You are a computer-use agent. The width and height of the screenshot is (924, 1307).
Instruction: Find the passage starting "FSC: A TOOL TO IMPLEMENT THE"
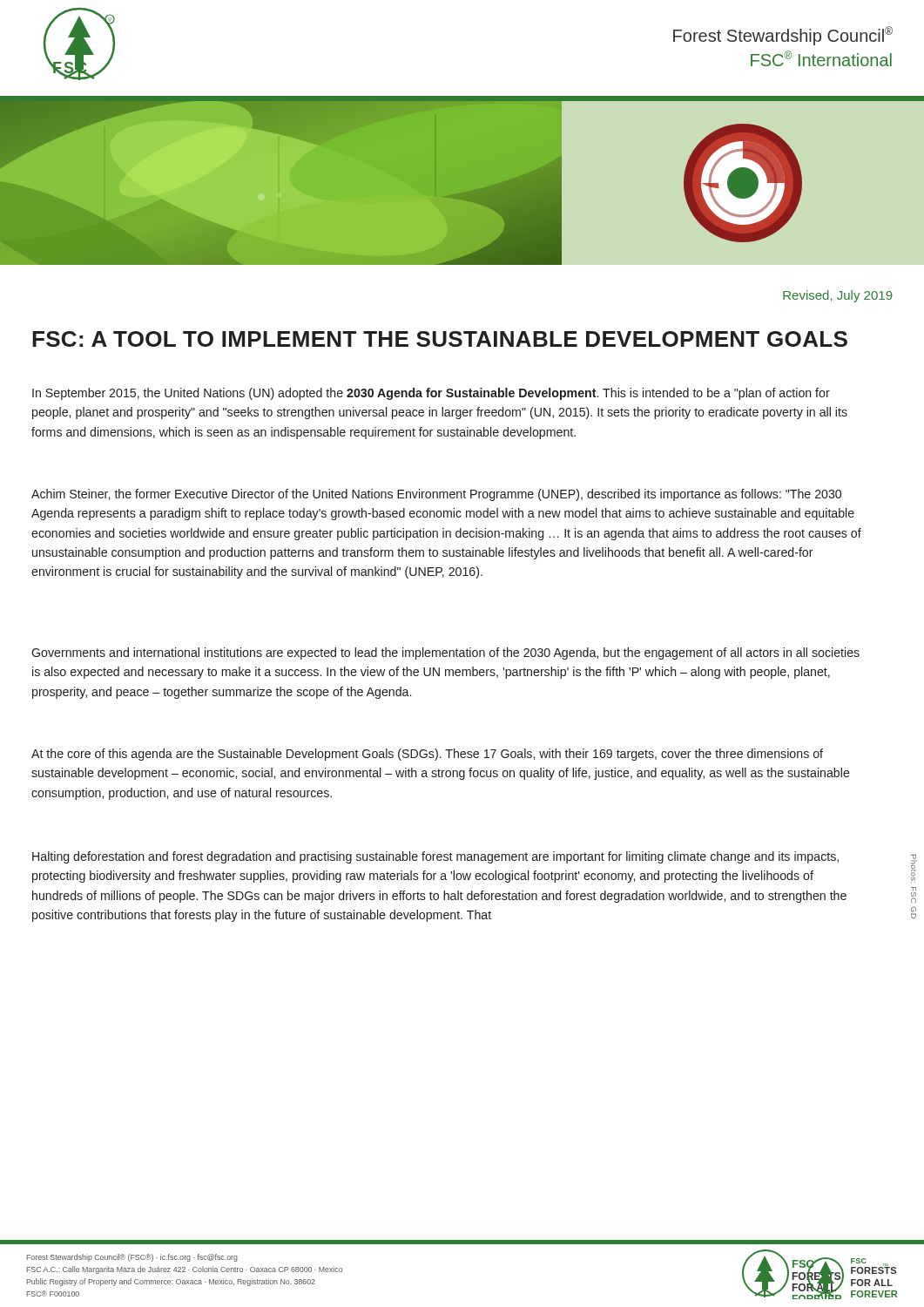click(x=440, y=339)
